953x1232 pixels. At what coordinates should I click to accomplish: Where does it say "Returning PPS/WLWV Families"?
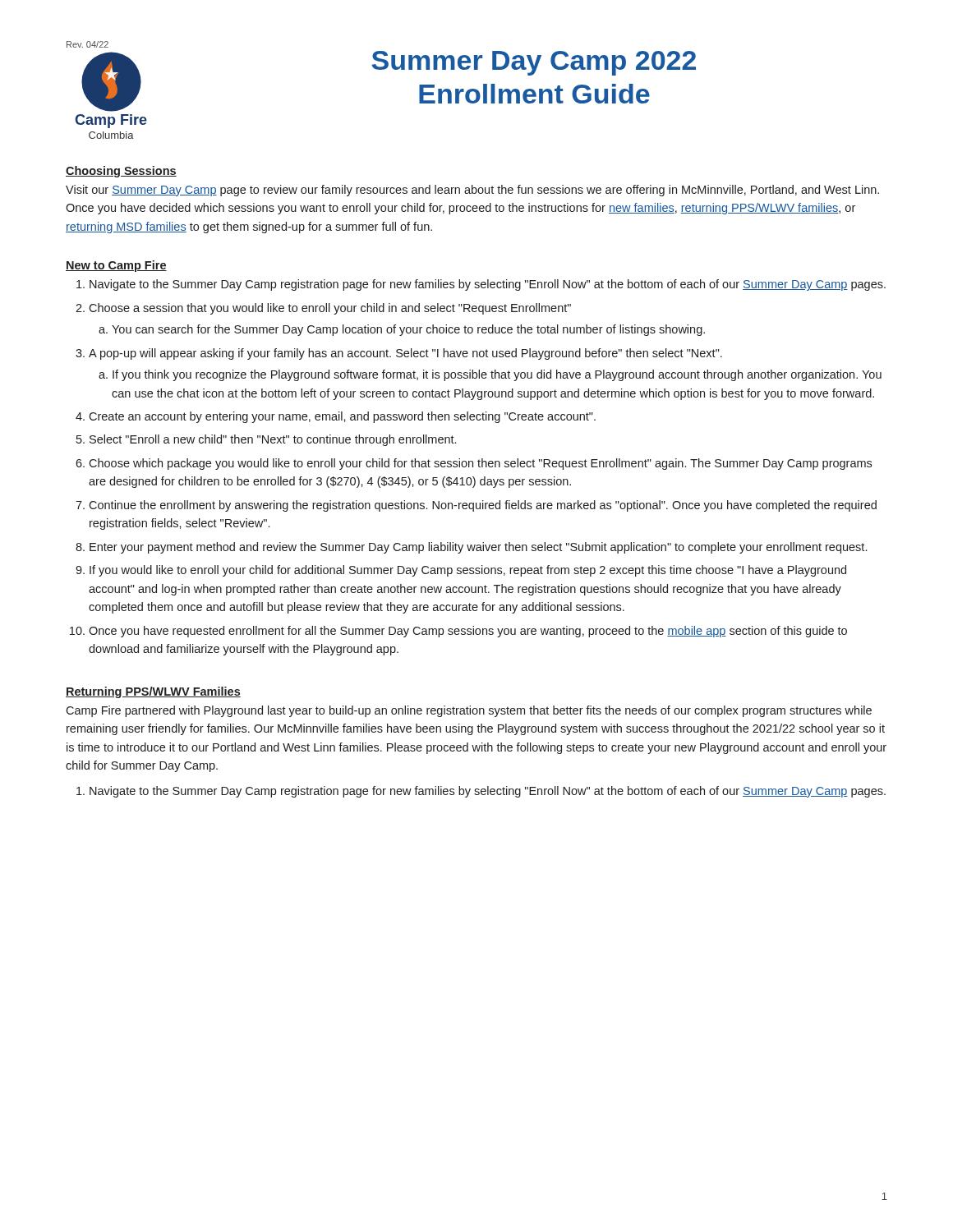tap(153, 691)
